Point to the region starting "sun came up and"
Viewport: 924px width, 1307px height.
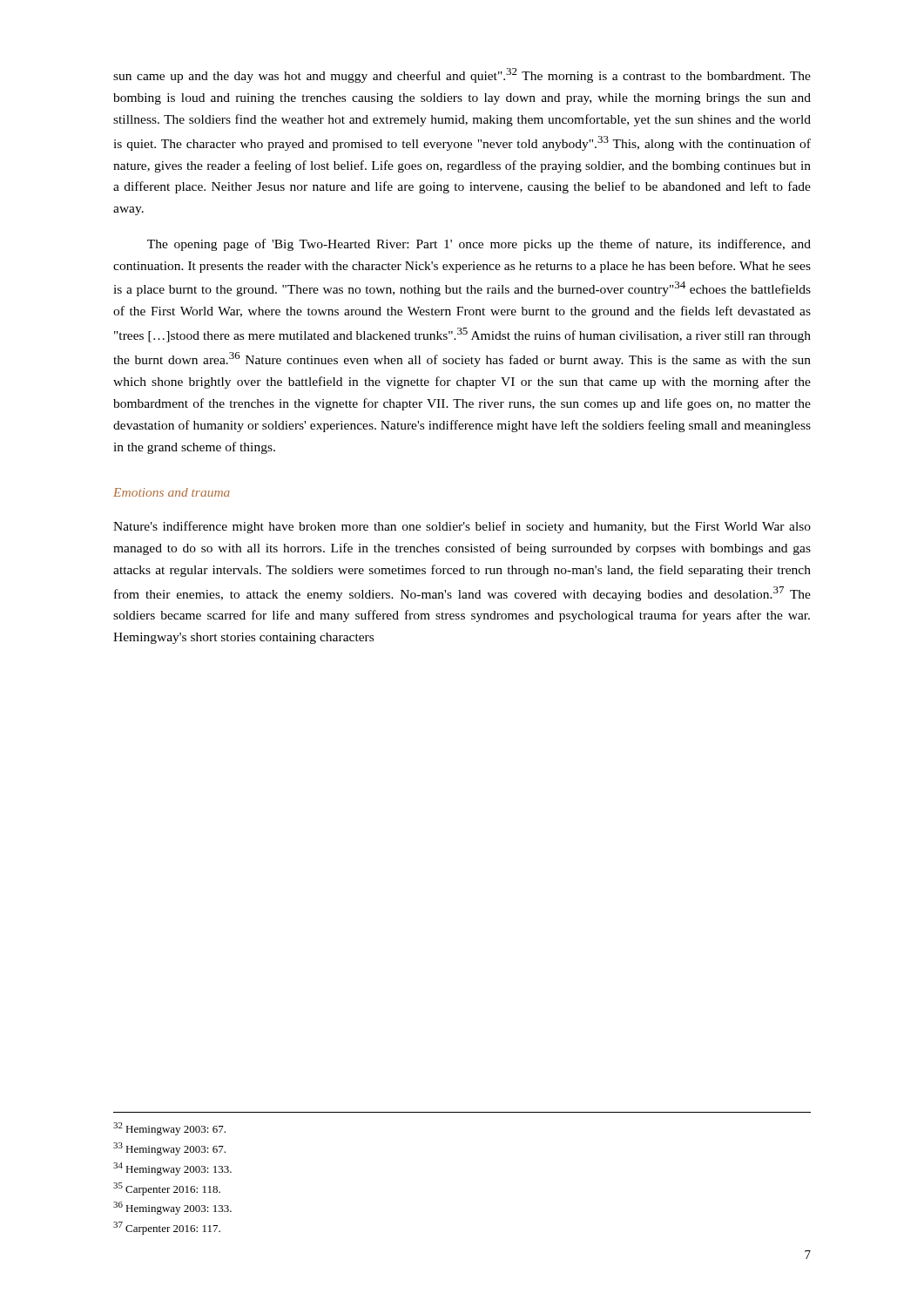[x=462, y=141]
